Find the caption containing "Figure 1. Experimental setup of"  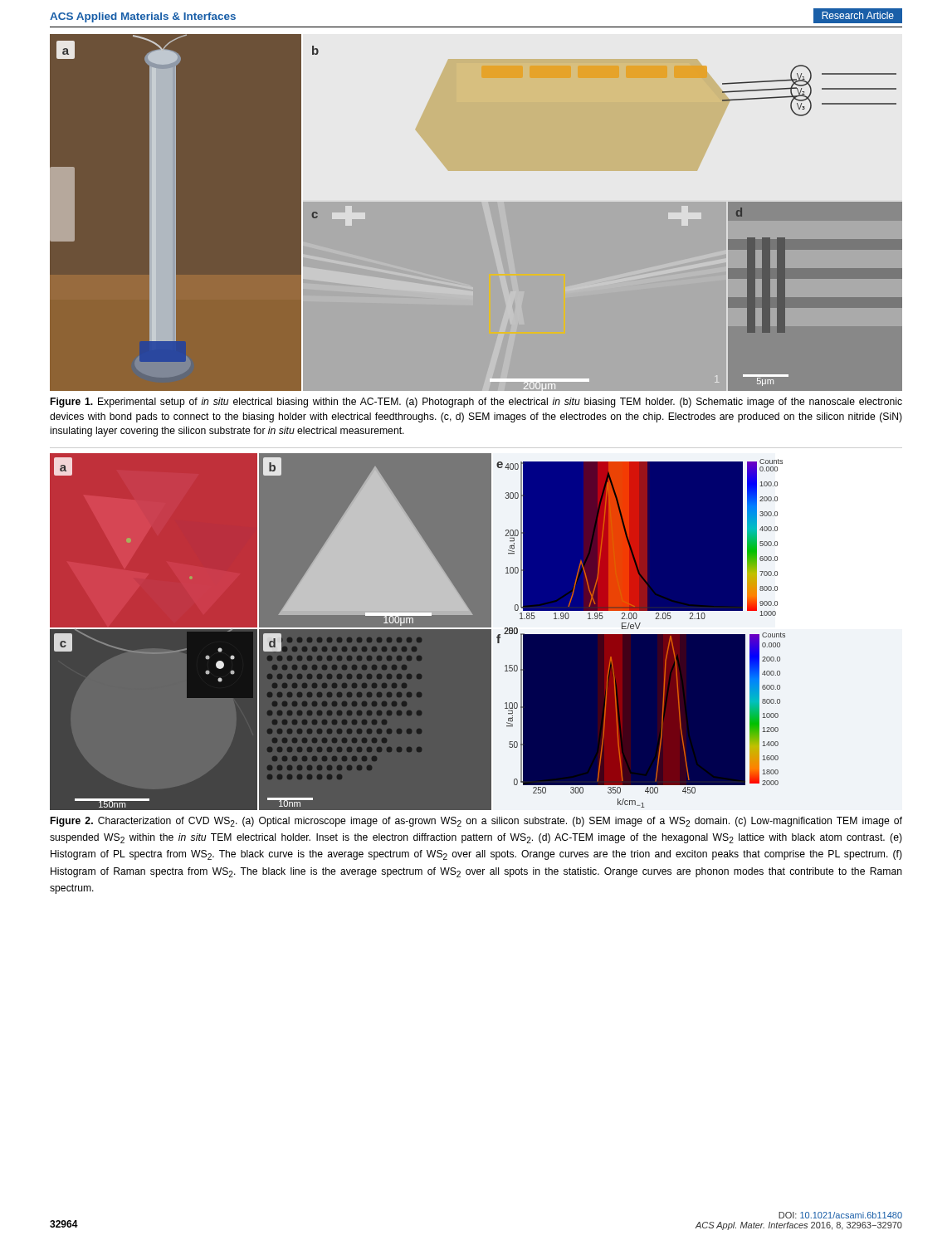(x=476, y=416)
